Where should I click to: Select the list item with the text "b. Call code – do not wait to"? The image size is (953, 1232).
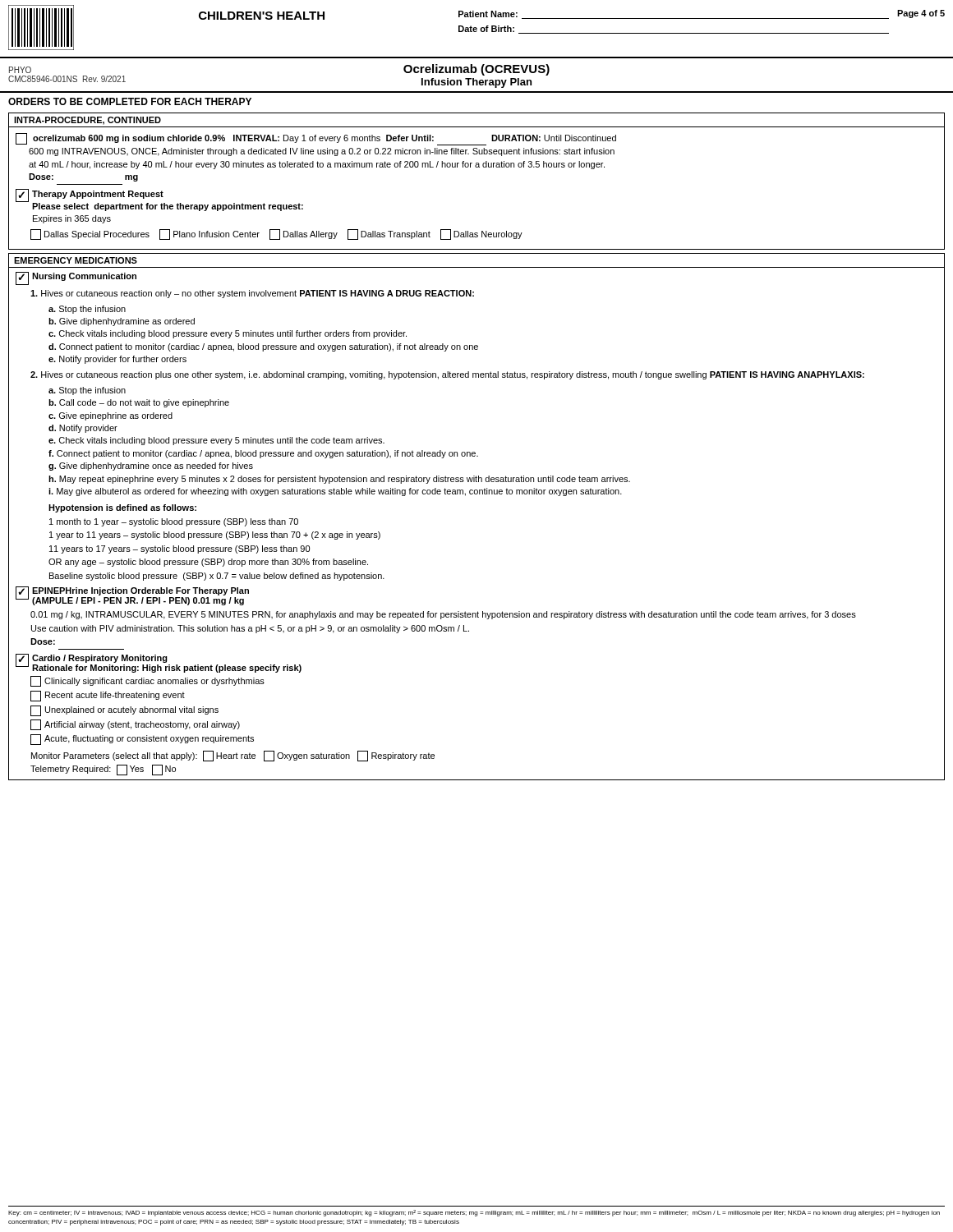pyautogui.click(x=139, y=403)
